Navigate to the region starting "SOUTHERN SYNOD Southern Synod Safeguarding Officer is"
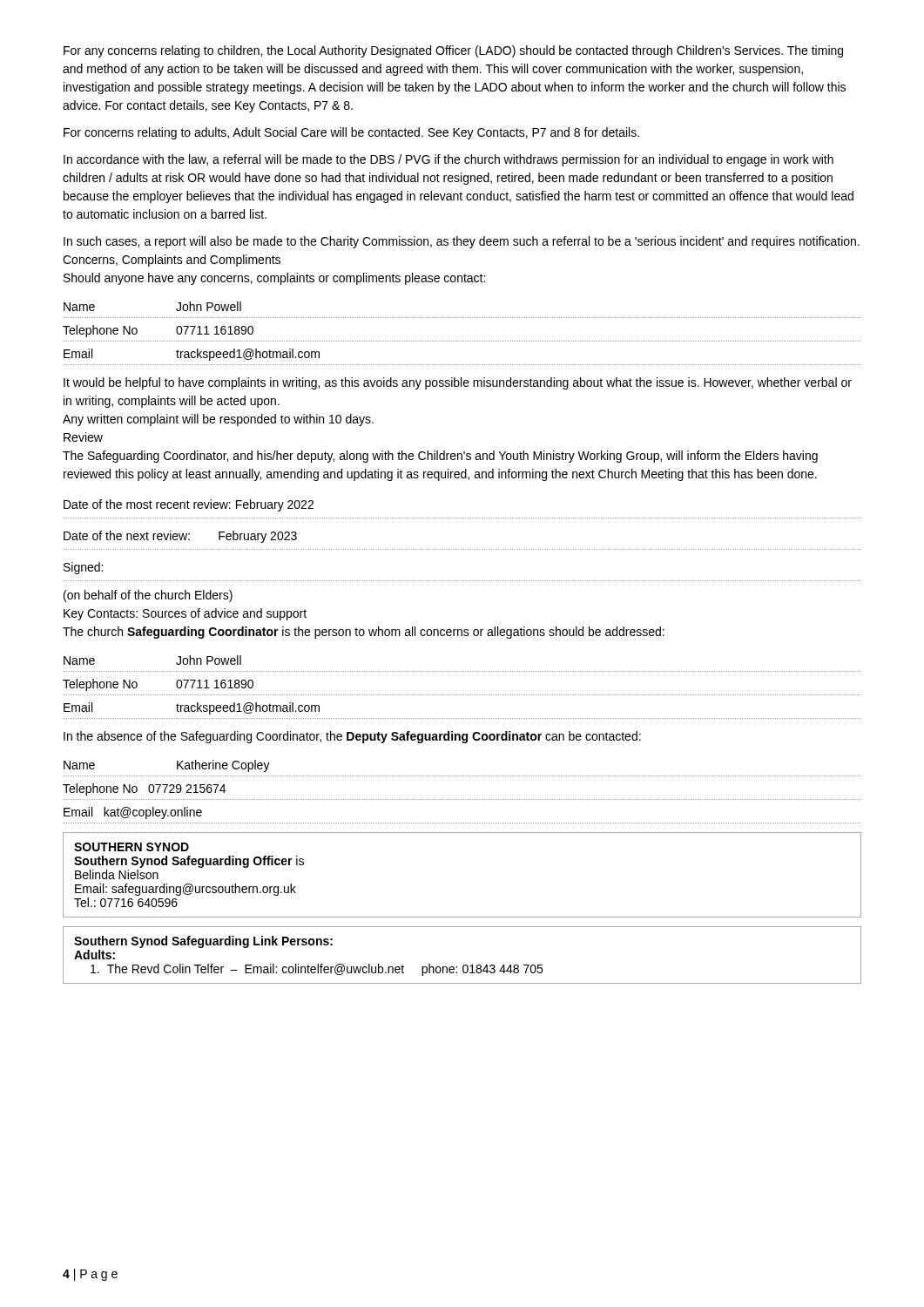The height and width of the screenshot is (1307, 924). [x=132, y=847]
